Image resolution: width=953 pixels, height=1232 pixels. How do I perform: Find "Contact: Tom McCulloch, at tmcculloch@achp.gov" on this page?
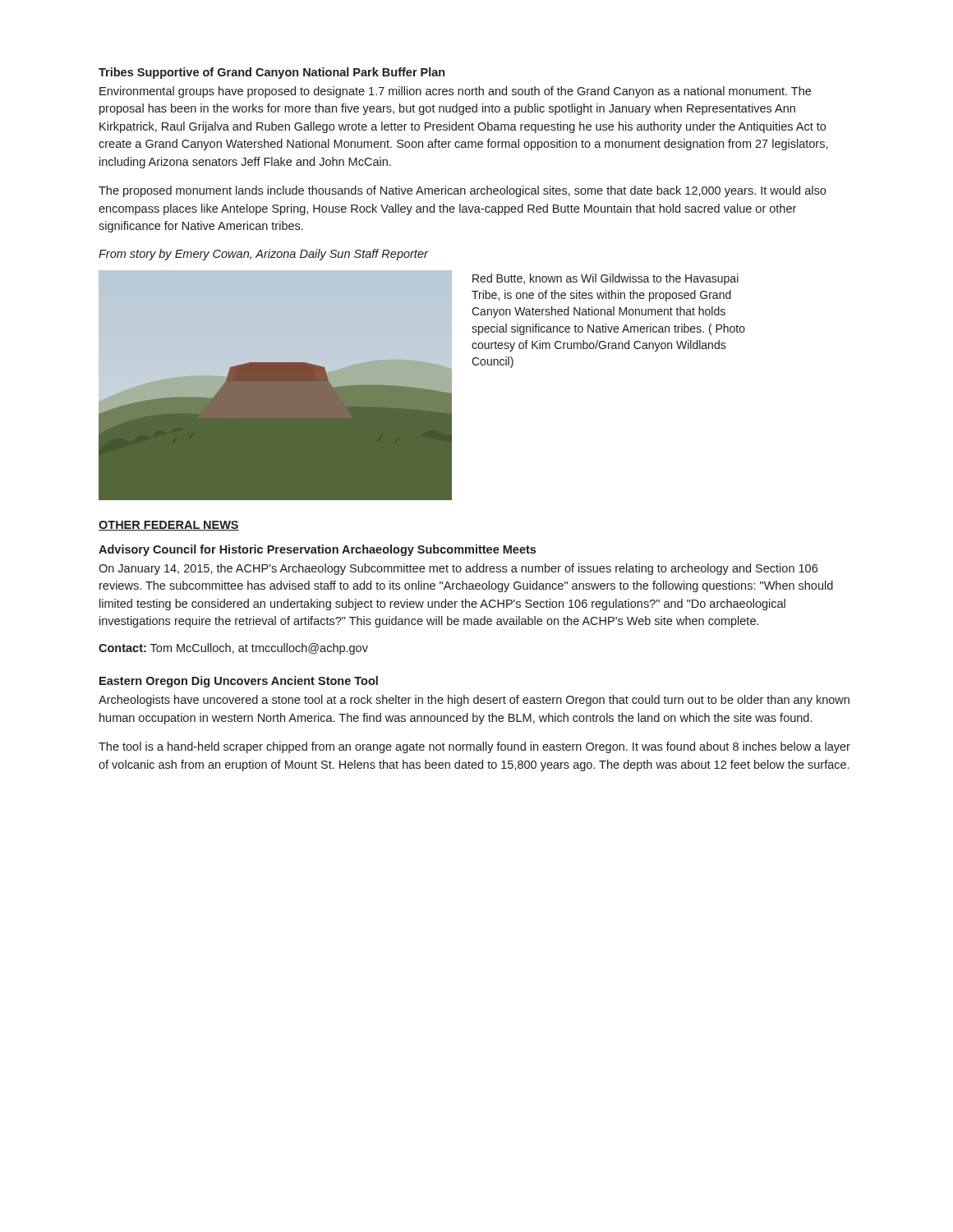pos(233,648)
